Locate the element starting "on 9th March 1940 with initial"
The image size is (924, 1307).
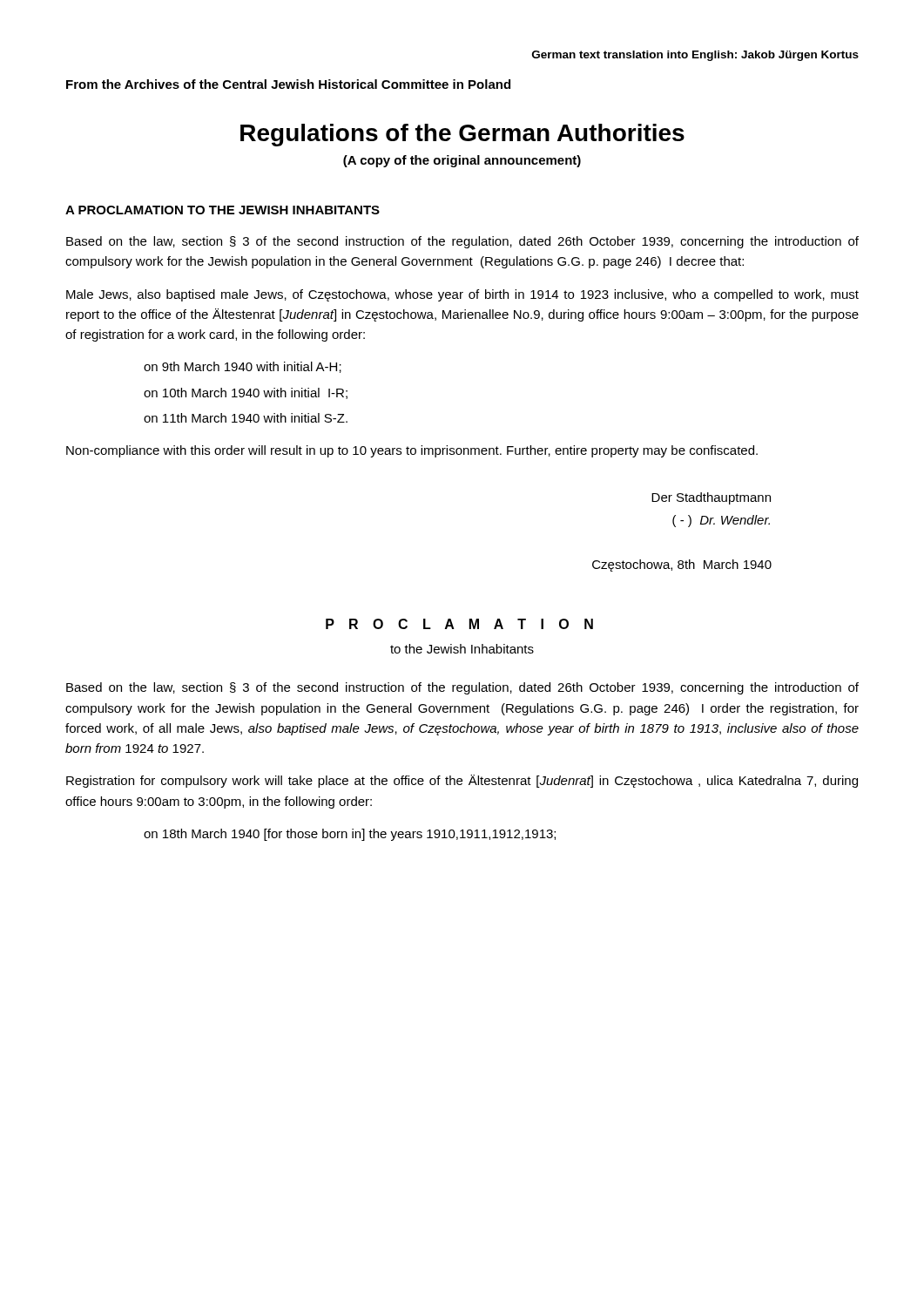click(x=243, y=367)
